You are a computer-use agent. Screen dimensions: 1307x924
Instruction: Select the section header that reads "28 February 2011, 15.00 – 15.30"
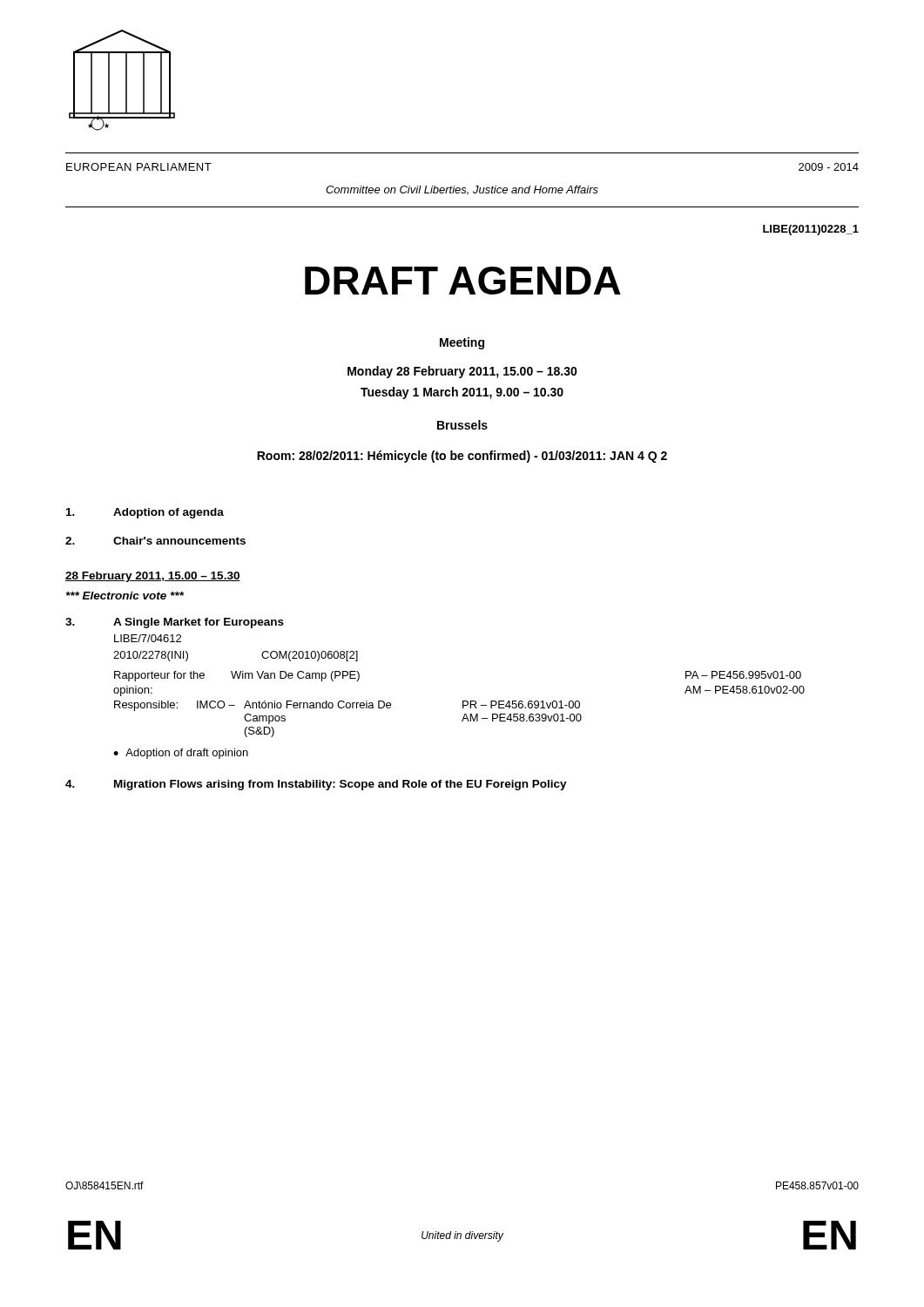click(153, 575)
